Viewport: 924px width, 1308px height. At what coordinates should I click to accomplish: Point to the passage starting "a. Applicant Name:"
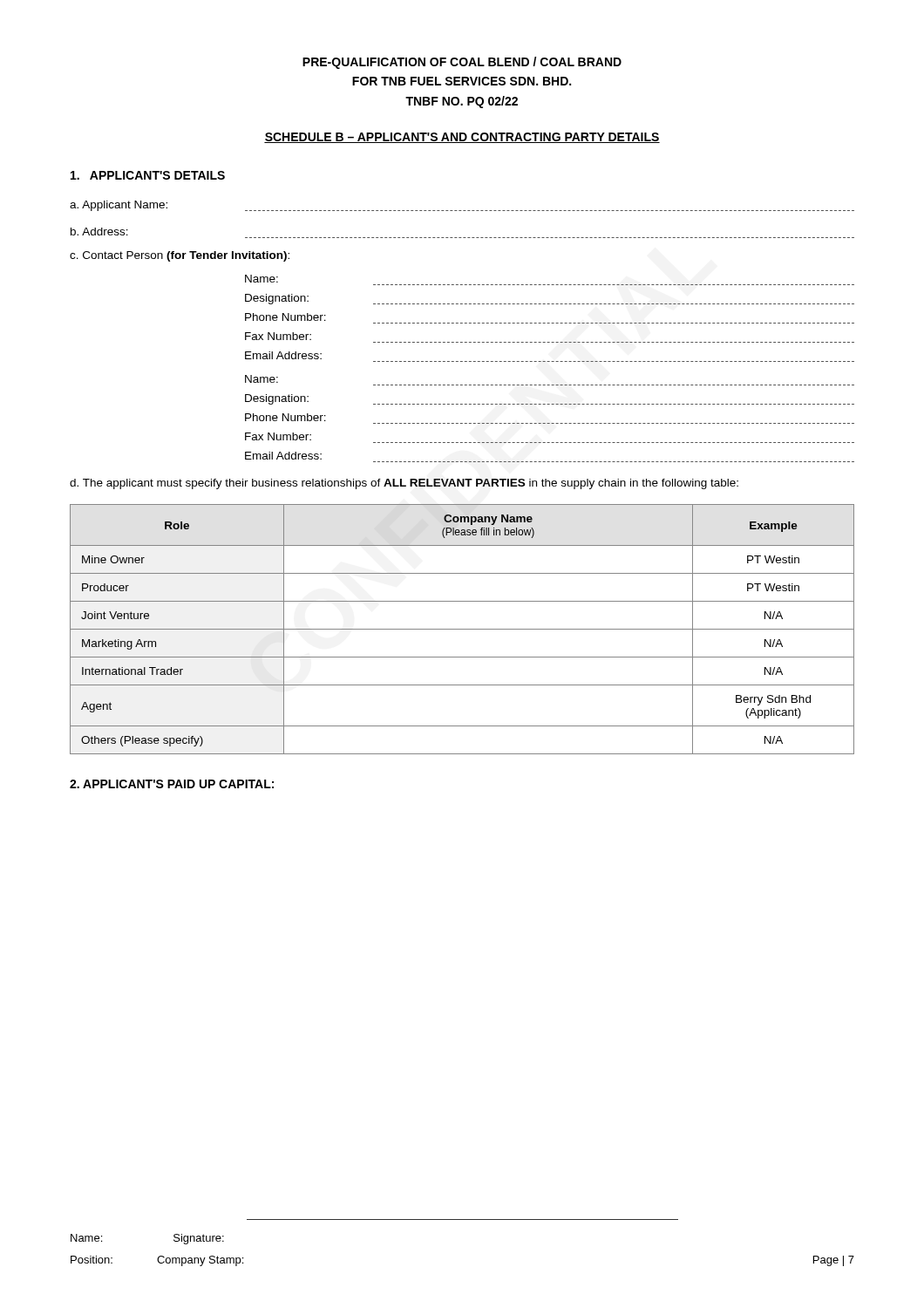click(x=462, y=203)
